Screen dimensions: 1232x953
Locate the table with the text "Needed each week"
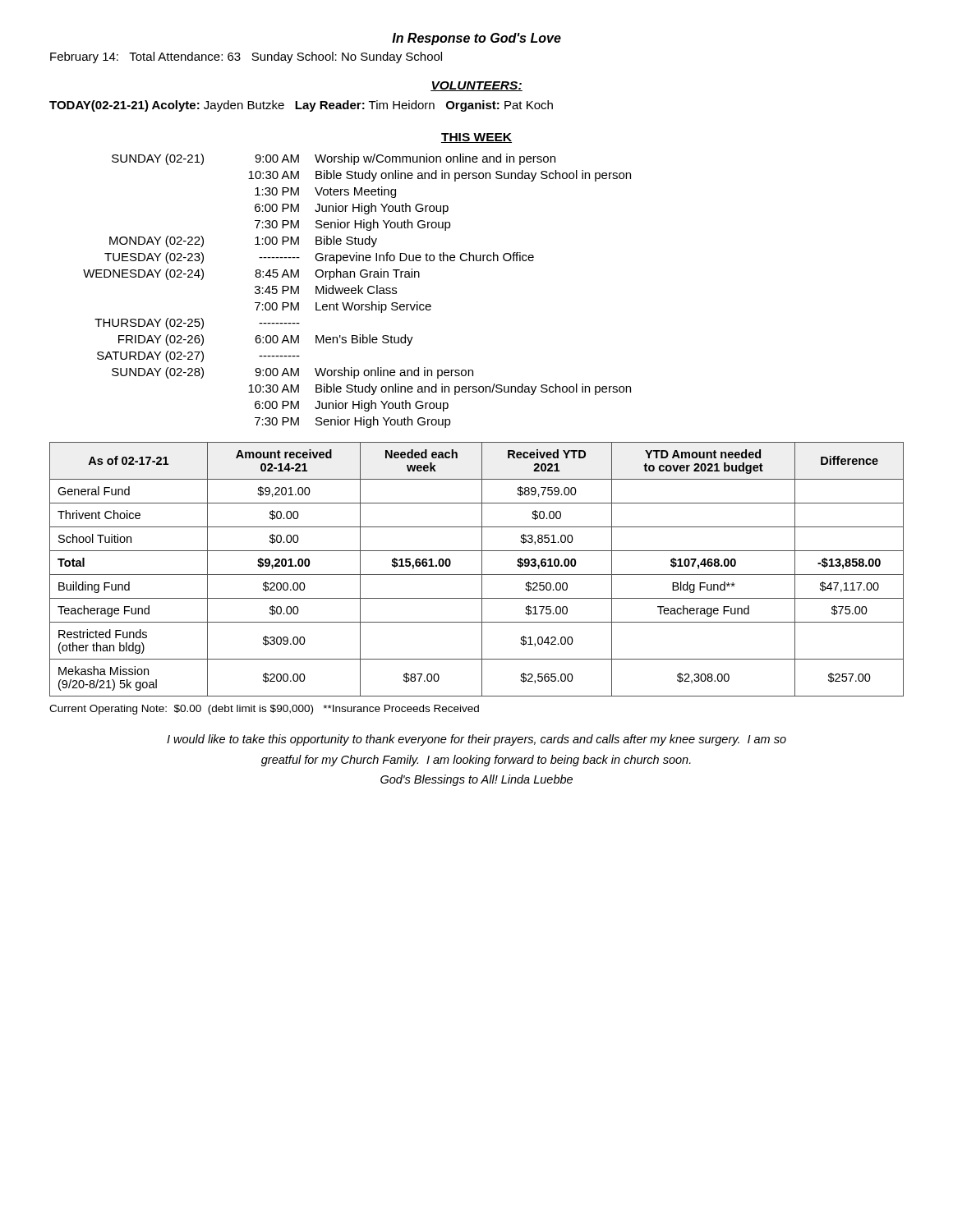point(476,569)
